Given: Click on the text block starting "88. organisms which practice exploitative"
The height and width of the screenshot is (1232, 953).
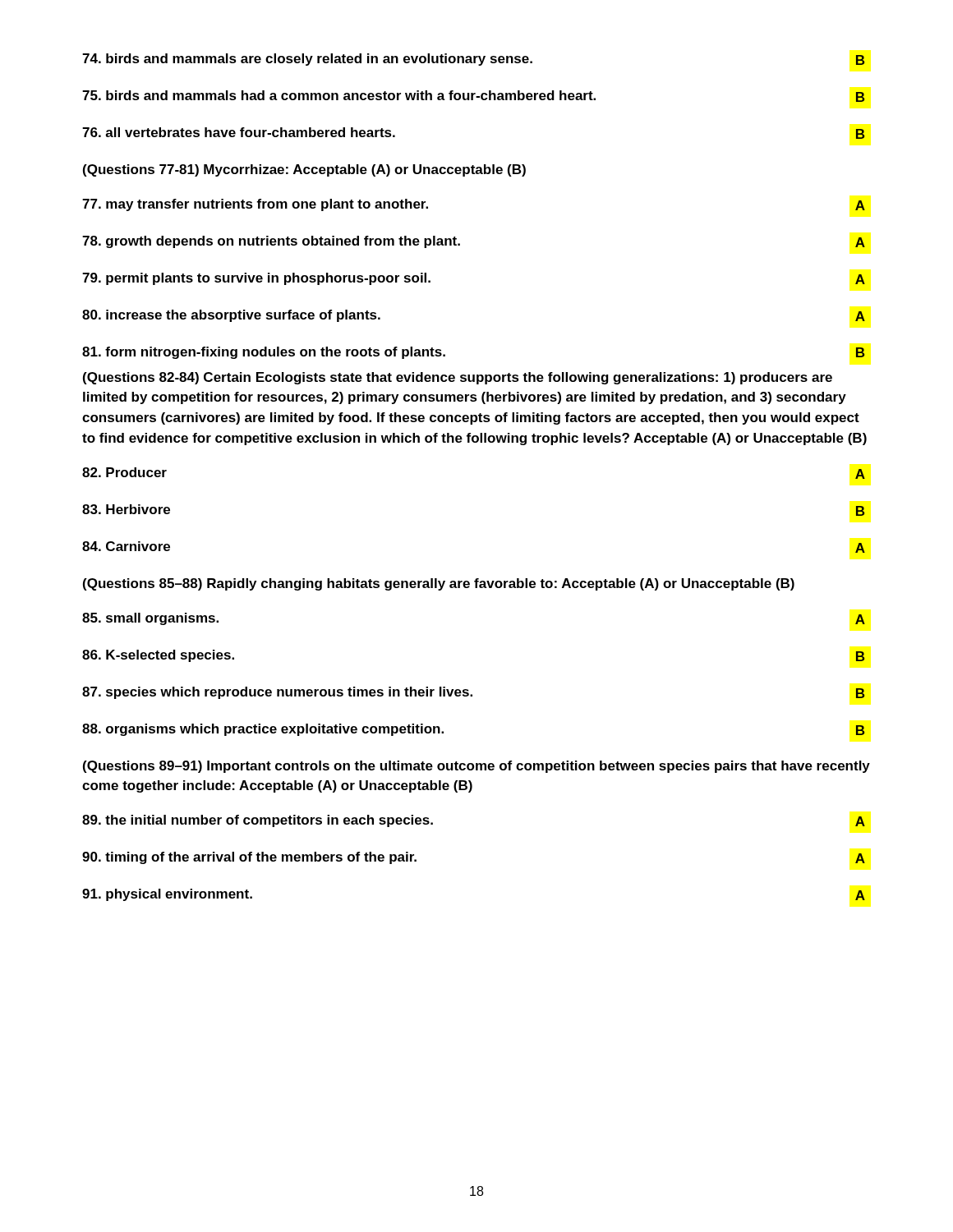Looking at the screenshot, I should (264, 730).
